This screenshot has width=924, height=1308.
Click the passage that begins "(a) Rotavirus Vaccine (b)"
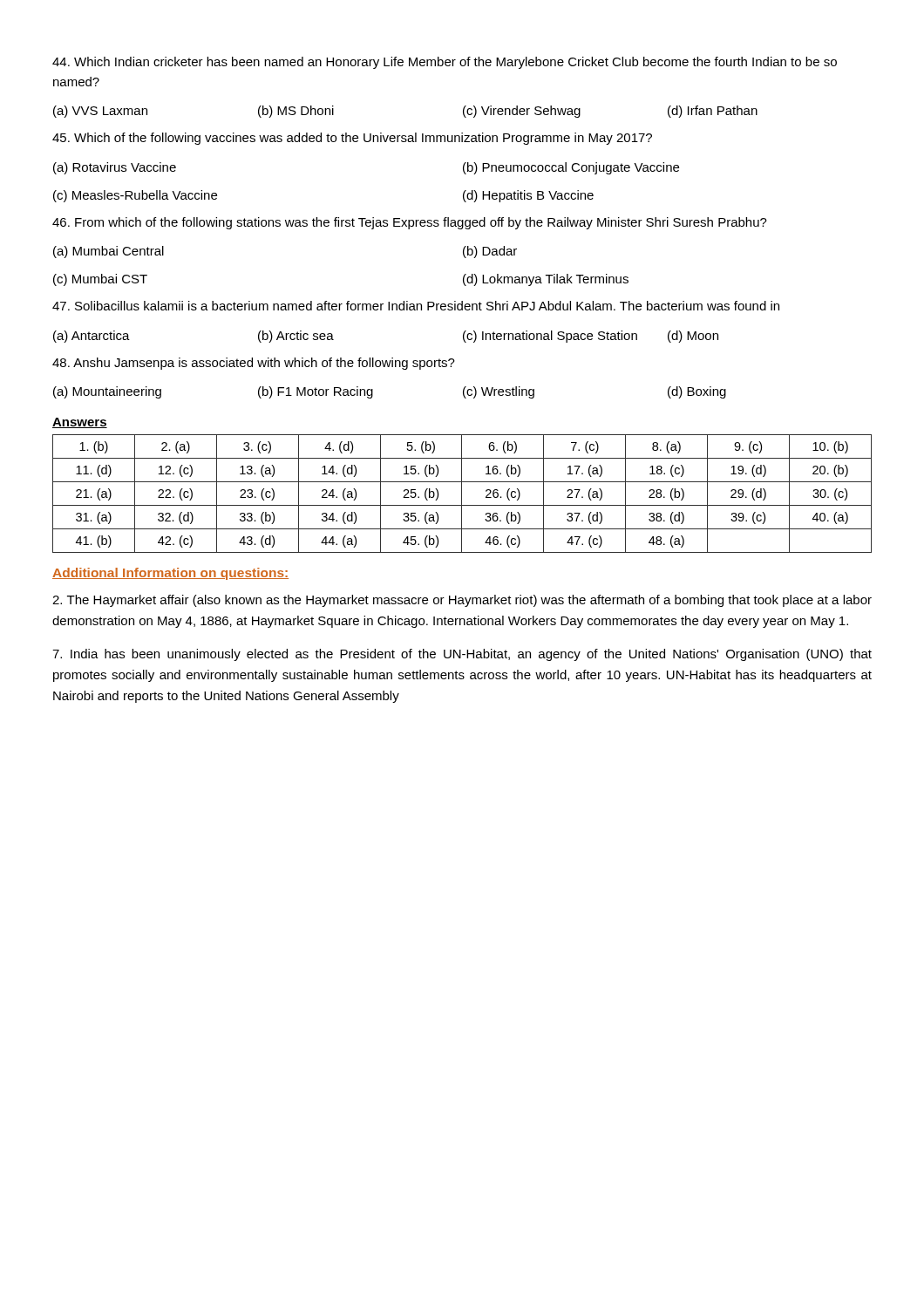(x=462, y=167)
